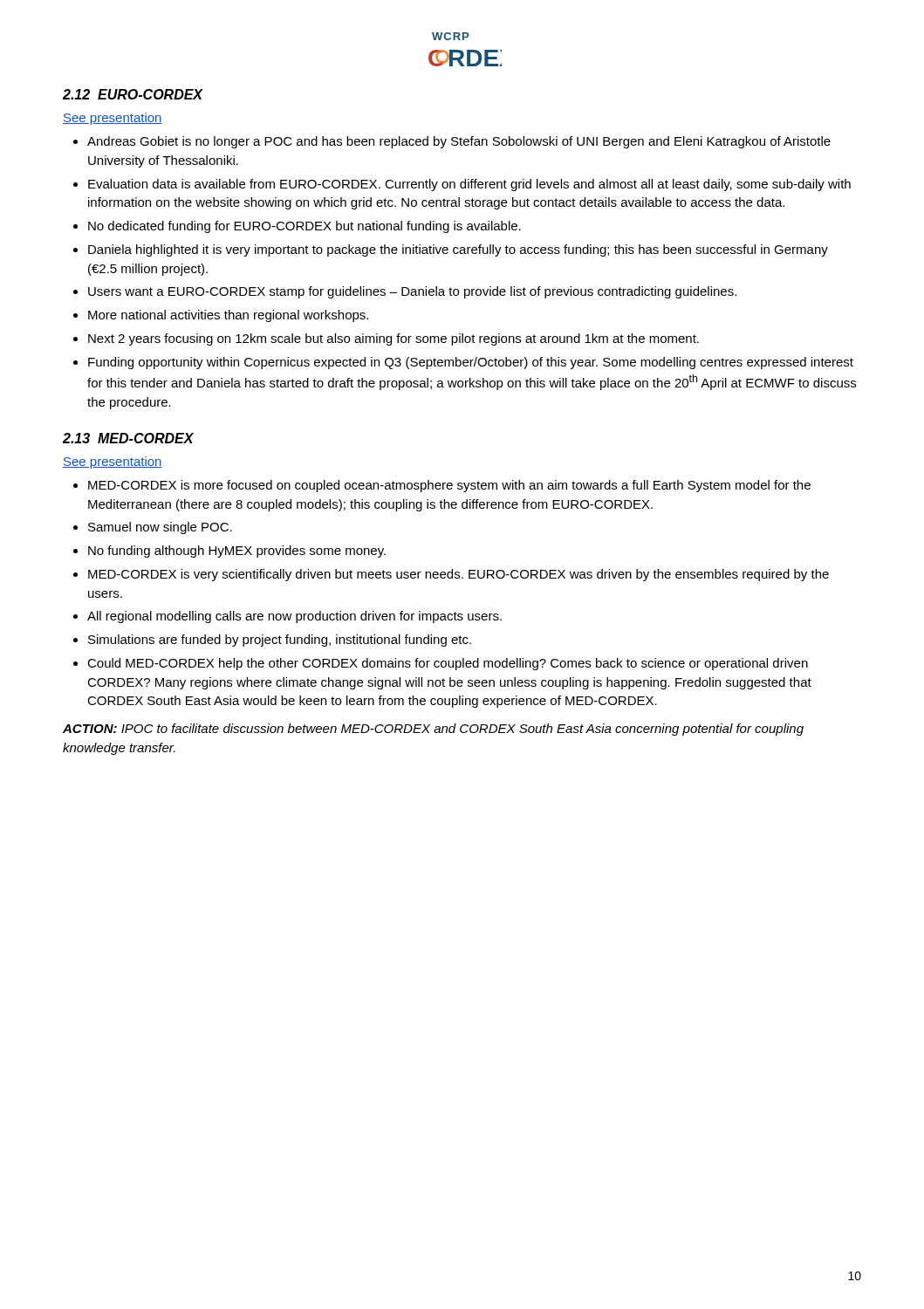924x1309 pixels.
Task: Select the list item that reads "Funding opportunity within Copernicus expected in Q3"
Action: pos(472,382)
